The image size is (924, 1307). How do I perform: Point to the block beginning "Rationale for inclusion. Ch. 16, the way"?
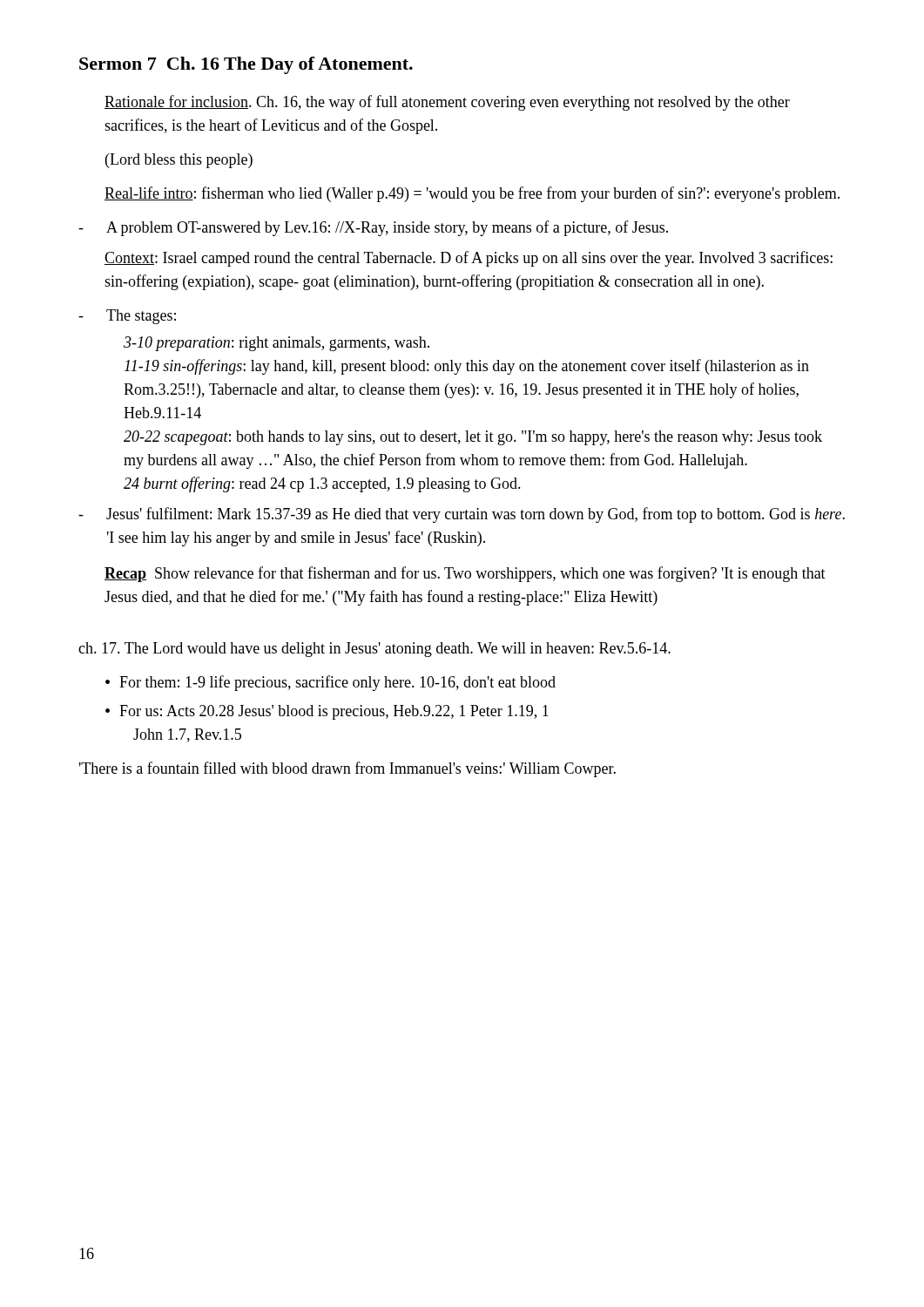[x=447, y=114]
